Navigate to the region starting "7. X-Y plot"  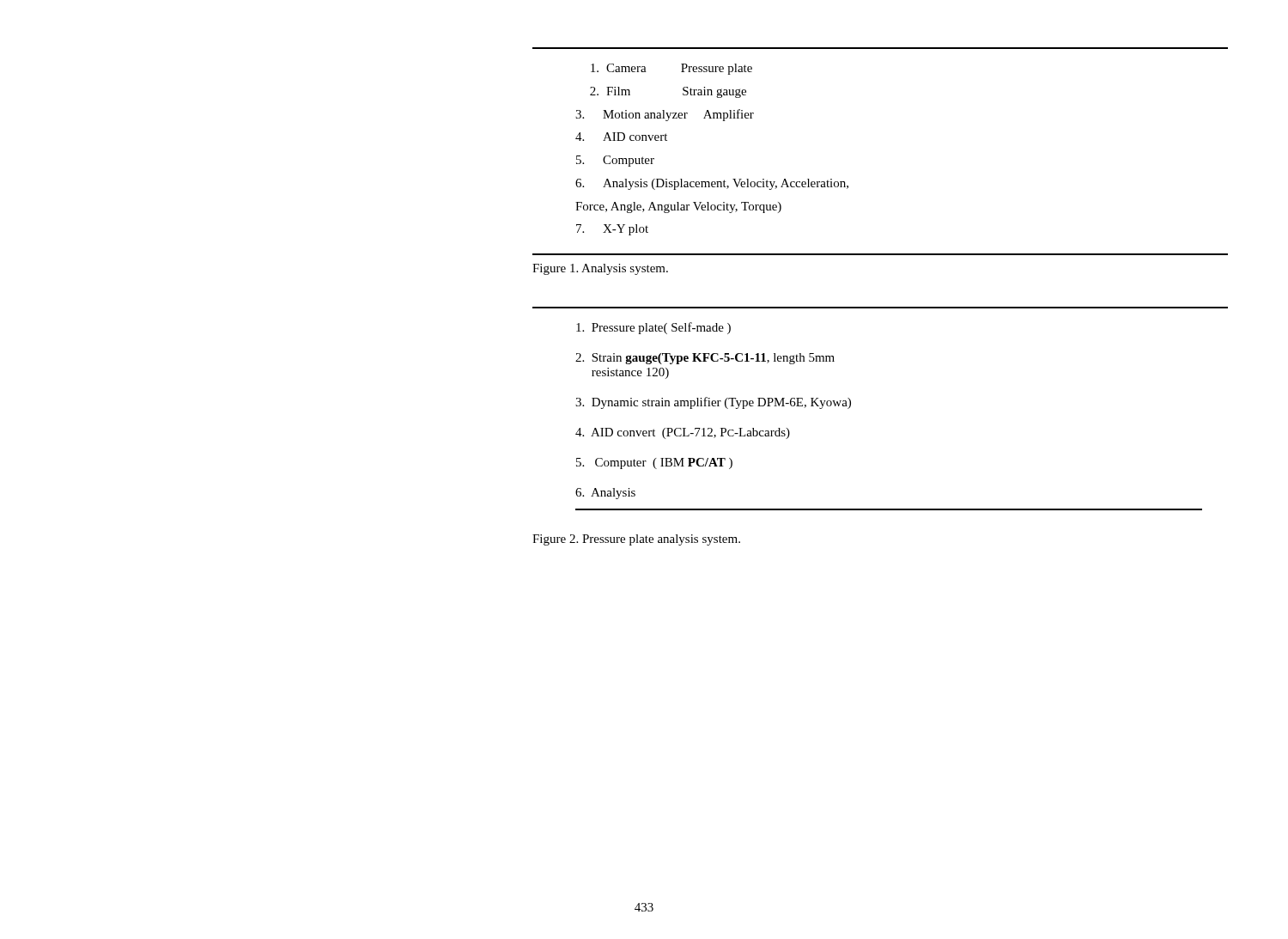pos(612,229)
